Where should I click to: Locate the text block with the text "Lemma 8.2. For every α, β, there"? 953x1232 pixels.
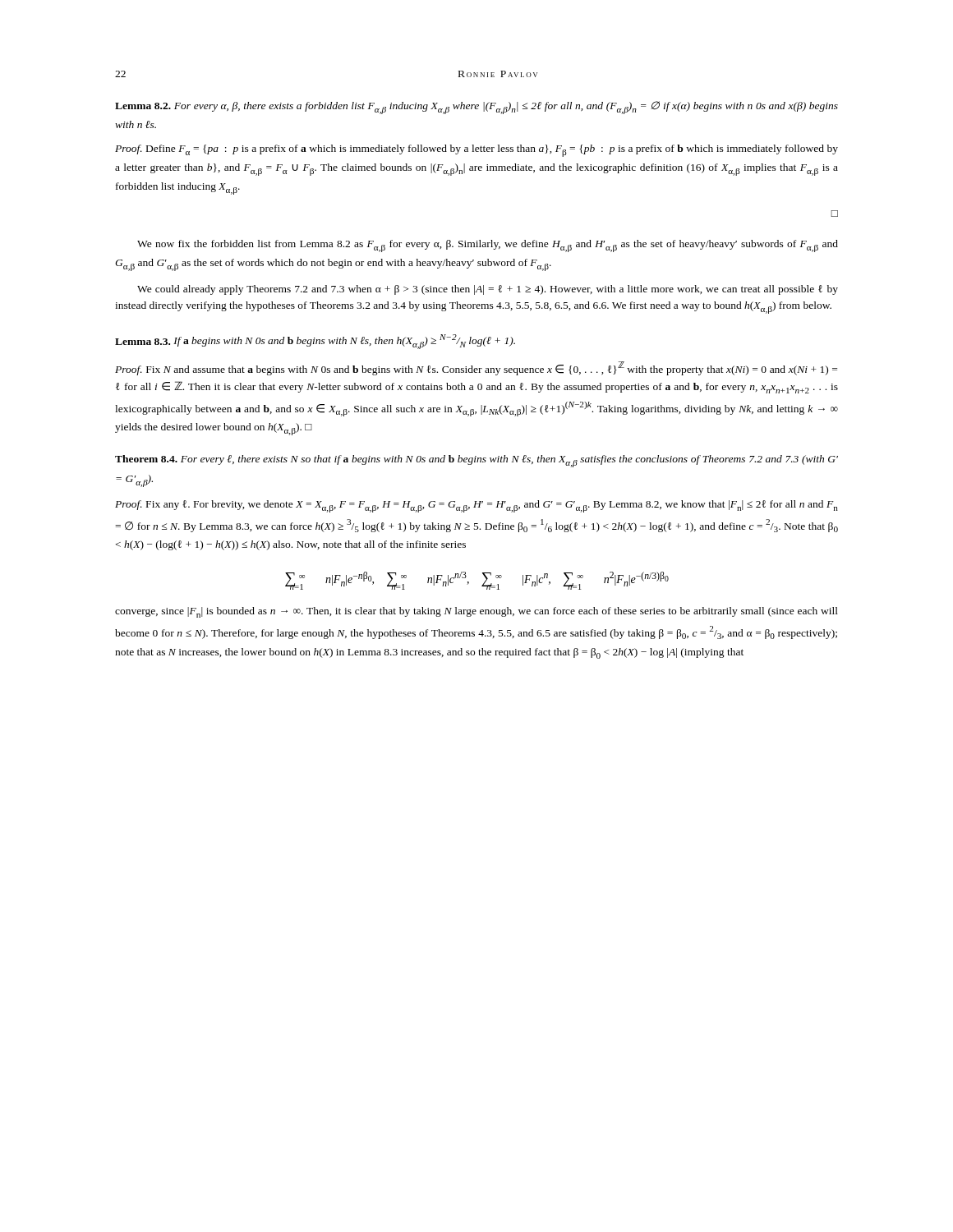point(476,116)
